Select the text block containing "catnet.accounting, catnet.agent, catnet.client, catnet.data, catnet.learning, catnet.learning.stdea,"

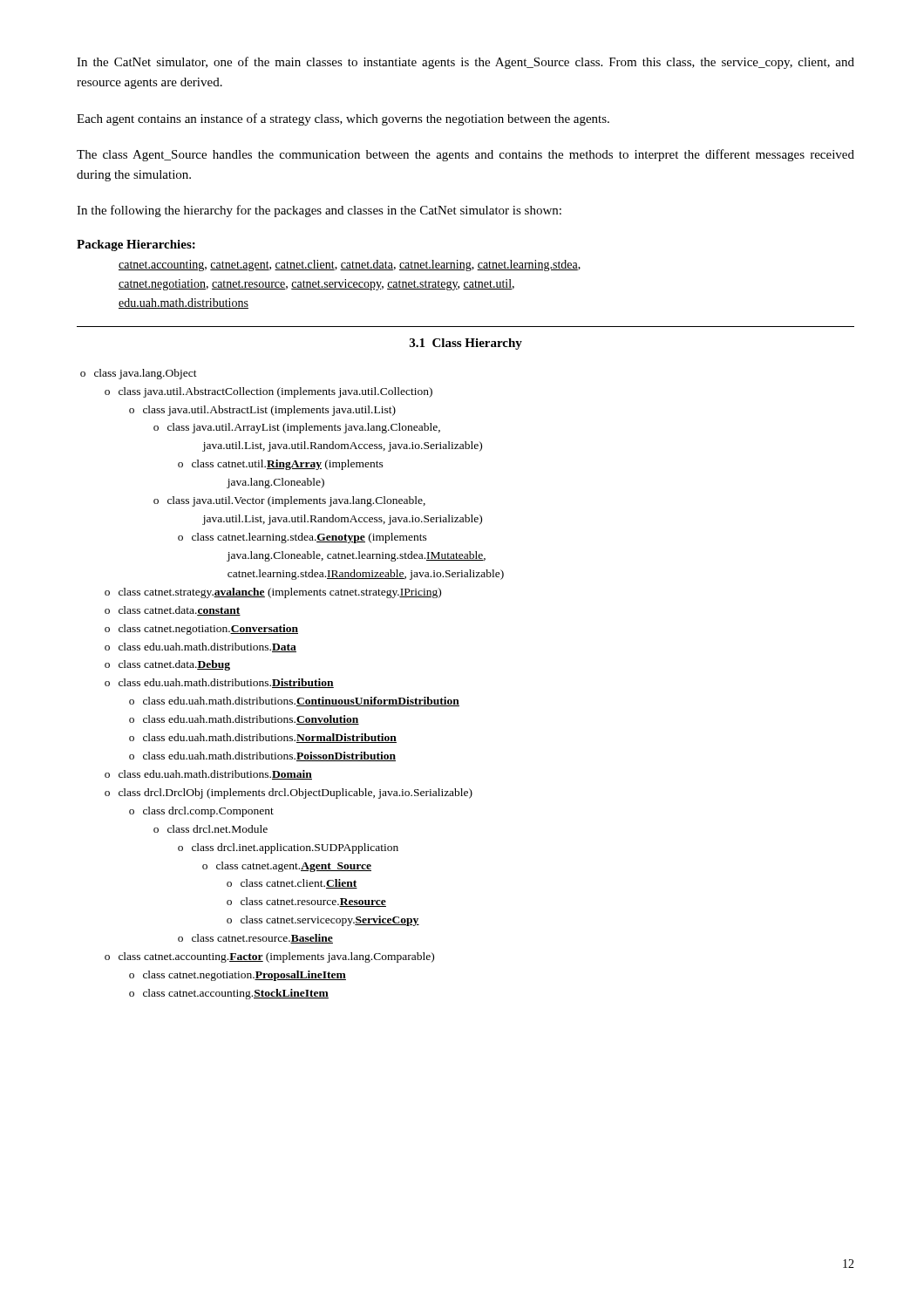pyautogui.click(x=350, y=284)
